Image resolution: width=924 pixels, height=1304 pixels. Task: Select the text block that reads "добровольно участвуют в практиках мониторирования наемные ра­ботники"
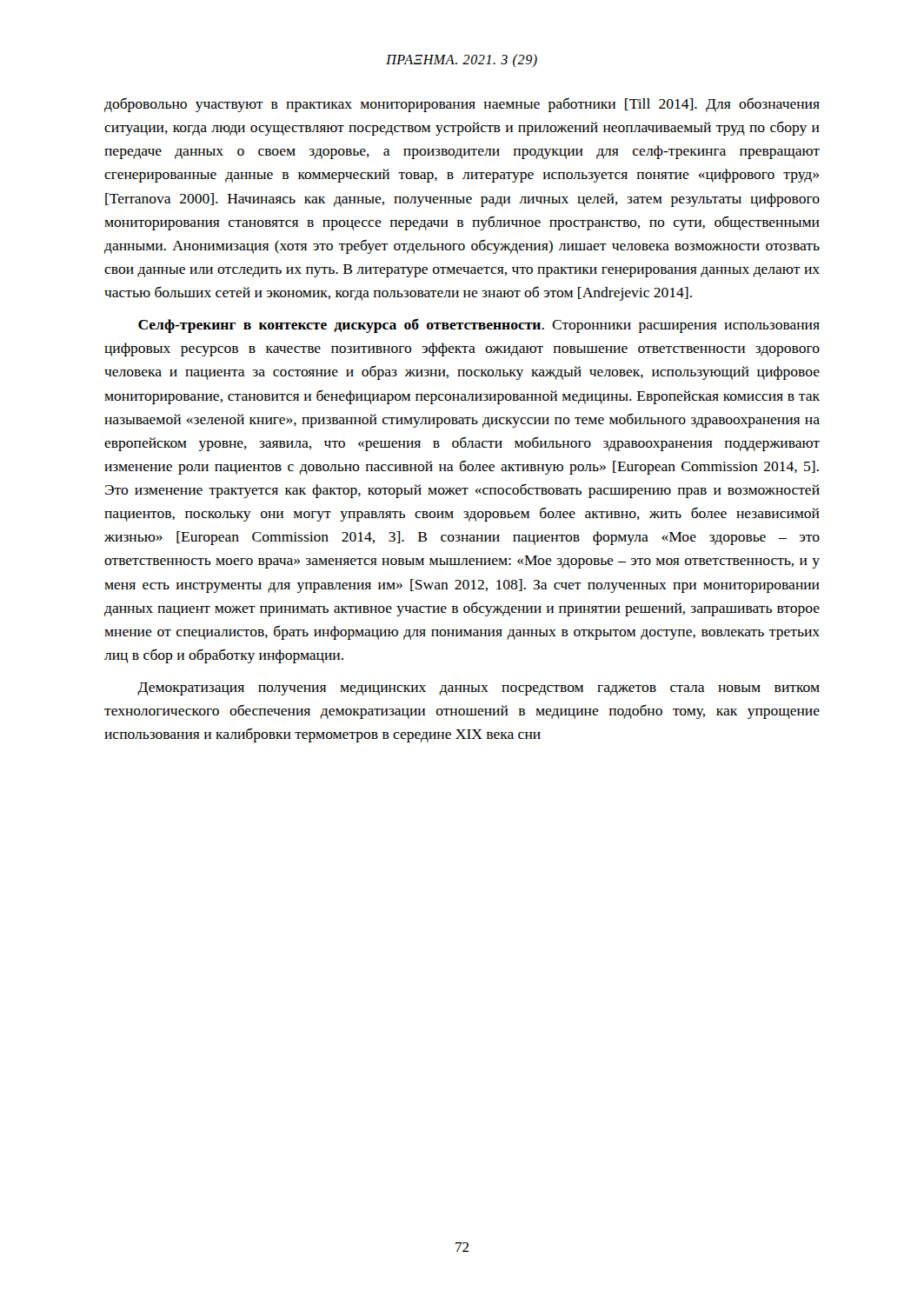[x=462, y=198]
